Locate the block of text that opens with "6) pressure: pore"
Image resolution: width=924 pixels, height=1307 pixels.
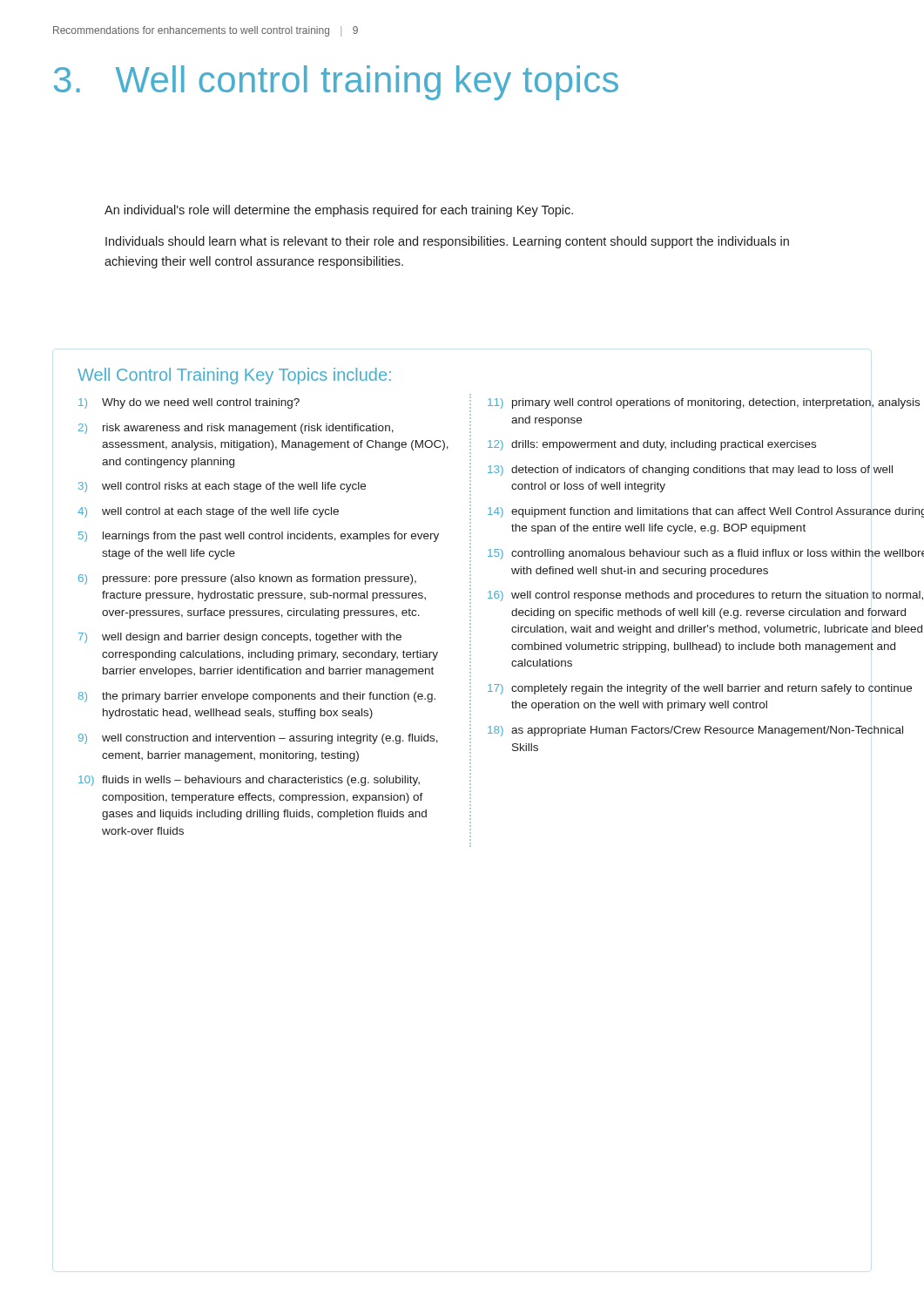(x=266, y=595)
